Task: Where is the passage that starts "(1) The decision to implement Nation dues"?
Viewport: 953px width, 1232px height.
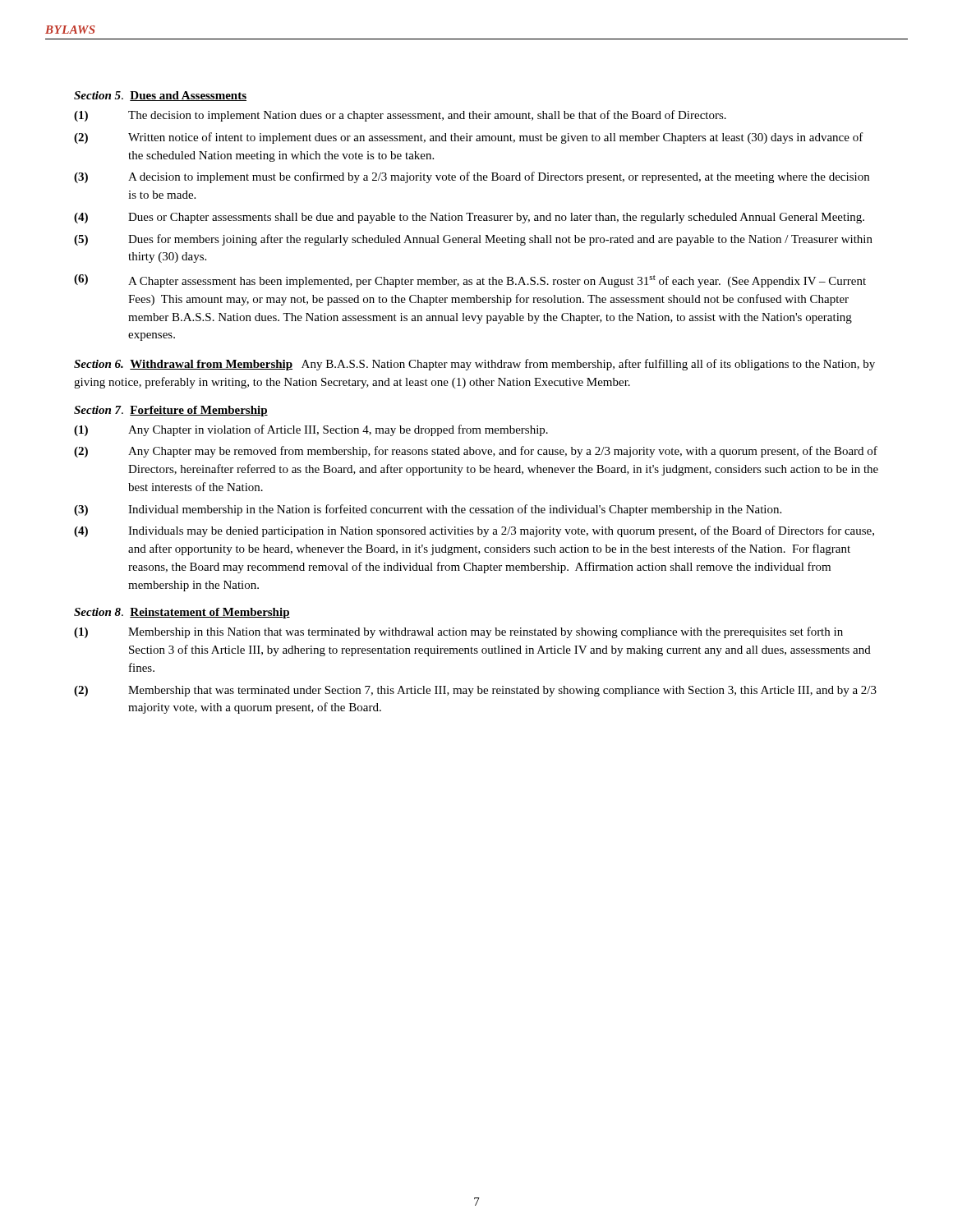Action: tap(476, 116)
